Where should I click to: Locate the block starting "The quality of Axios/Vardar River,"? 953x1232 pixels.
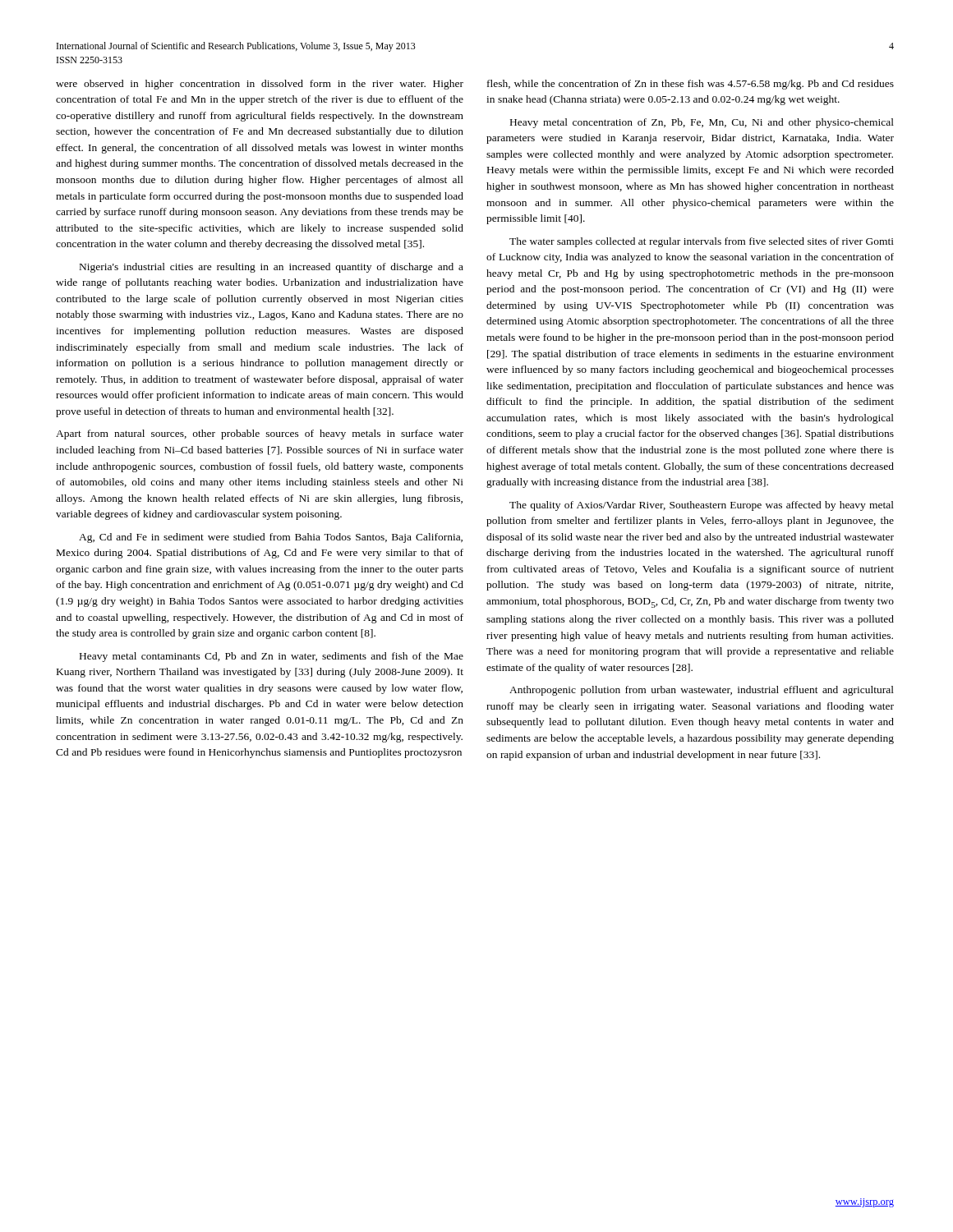(x=690, y=586)
